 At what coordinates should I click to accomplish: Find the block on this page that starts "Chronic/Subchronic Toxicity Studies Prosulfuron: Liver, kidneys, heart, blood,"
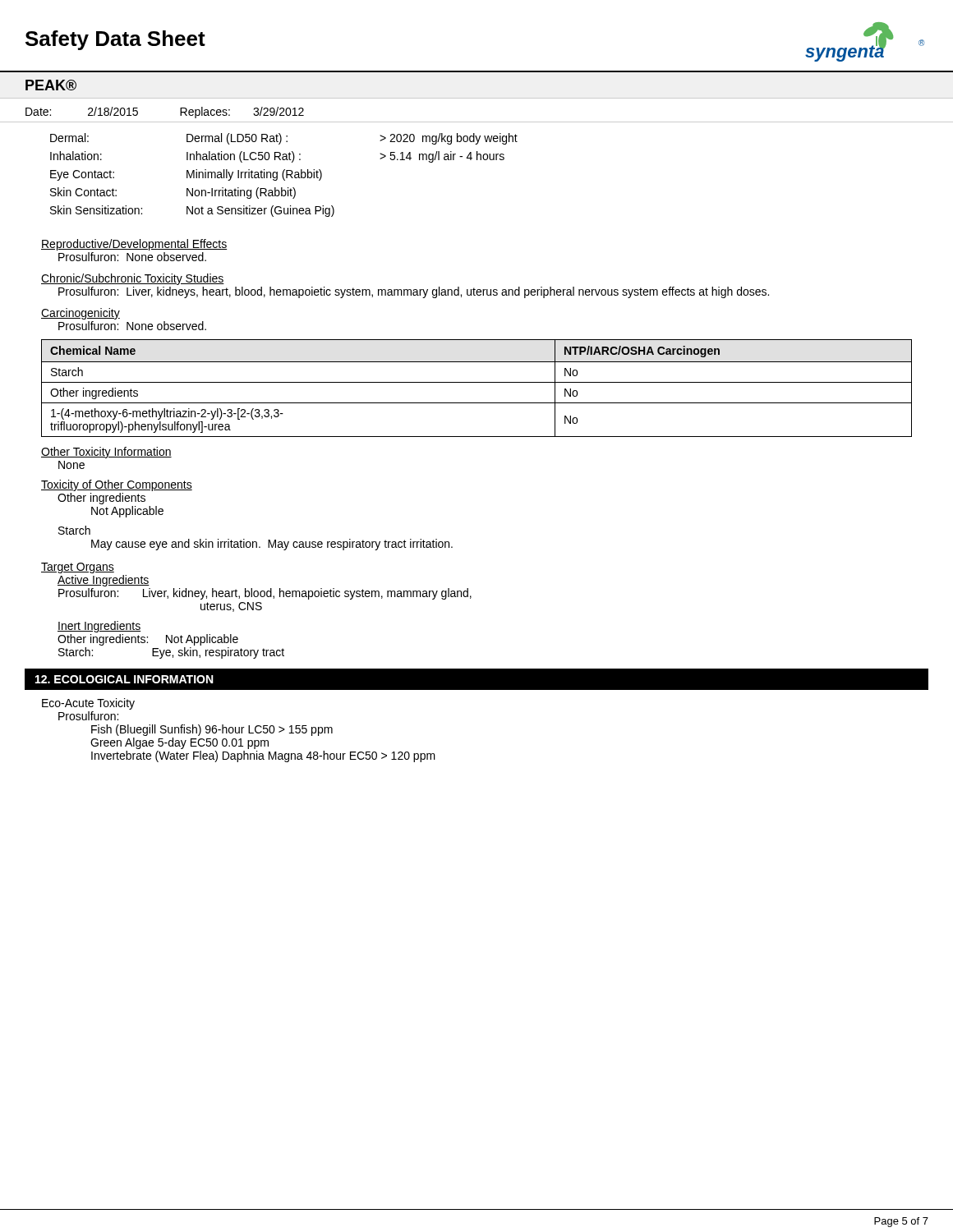[x=406, y=285]
